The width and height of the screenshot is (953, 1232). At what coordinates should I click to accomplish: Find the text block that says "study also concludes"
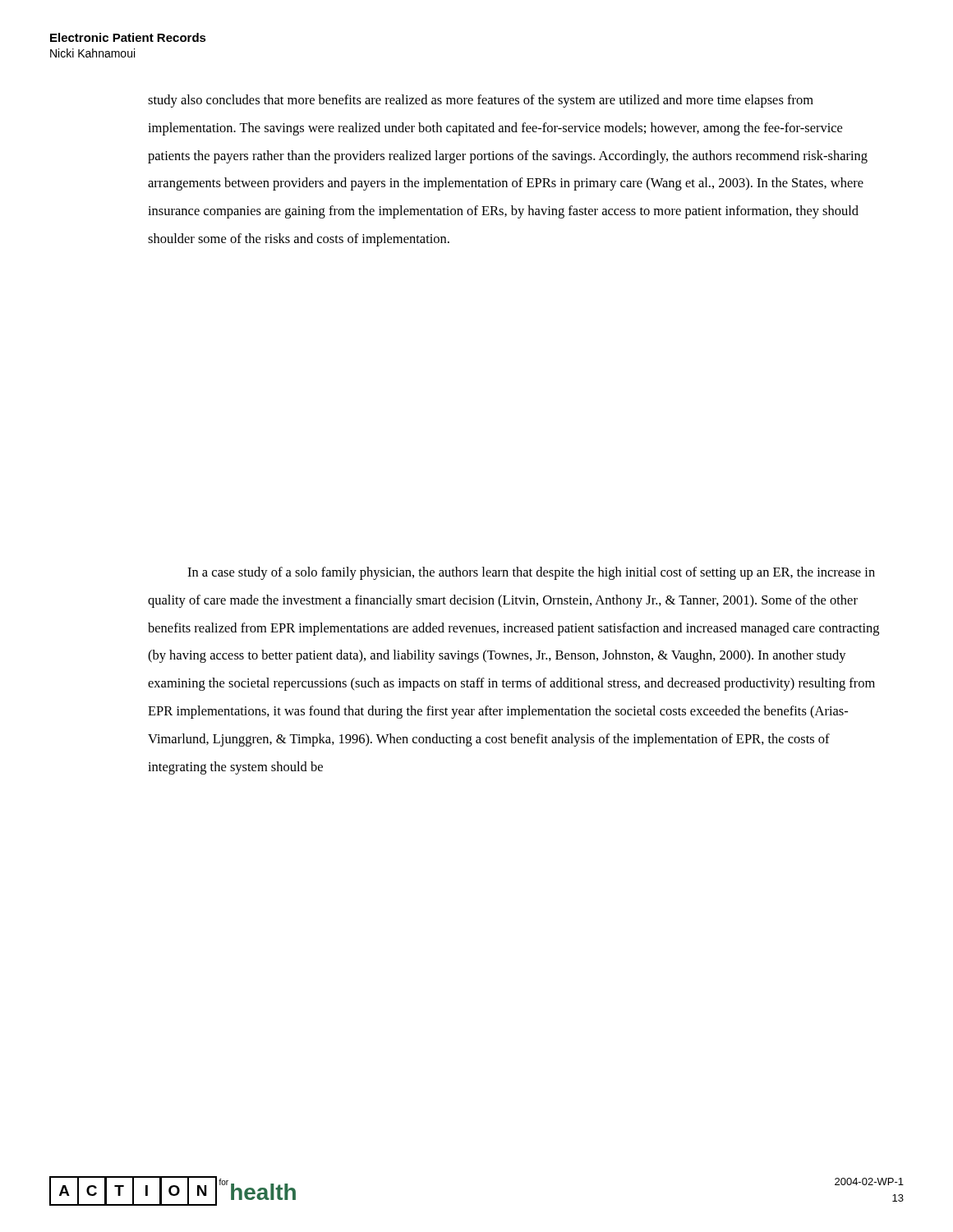click(x=508, y=169)
